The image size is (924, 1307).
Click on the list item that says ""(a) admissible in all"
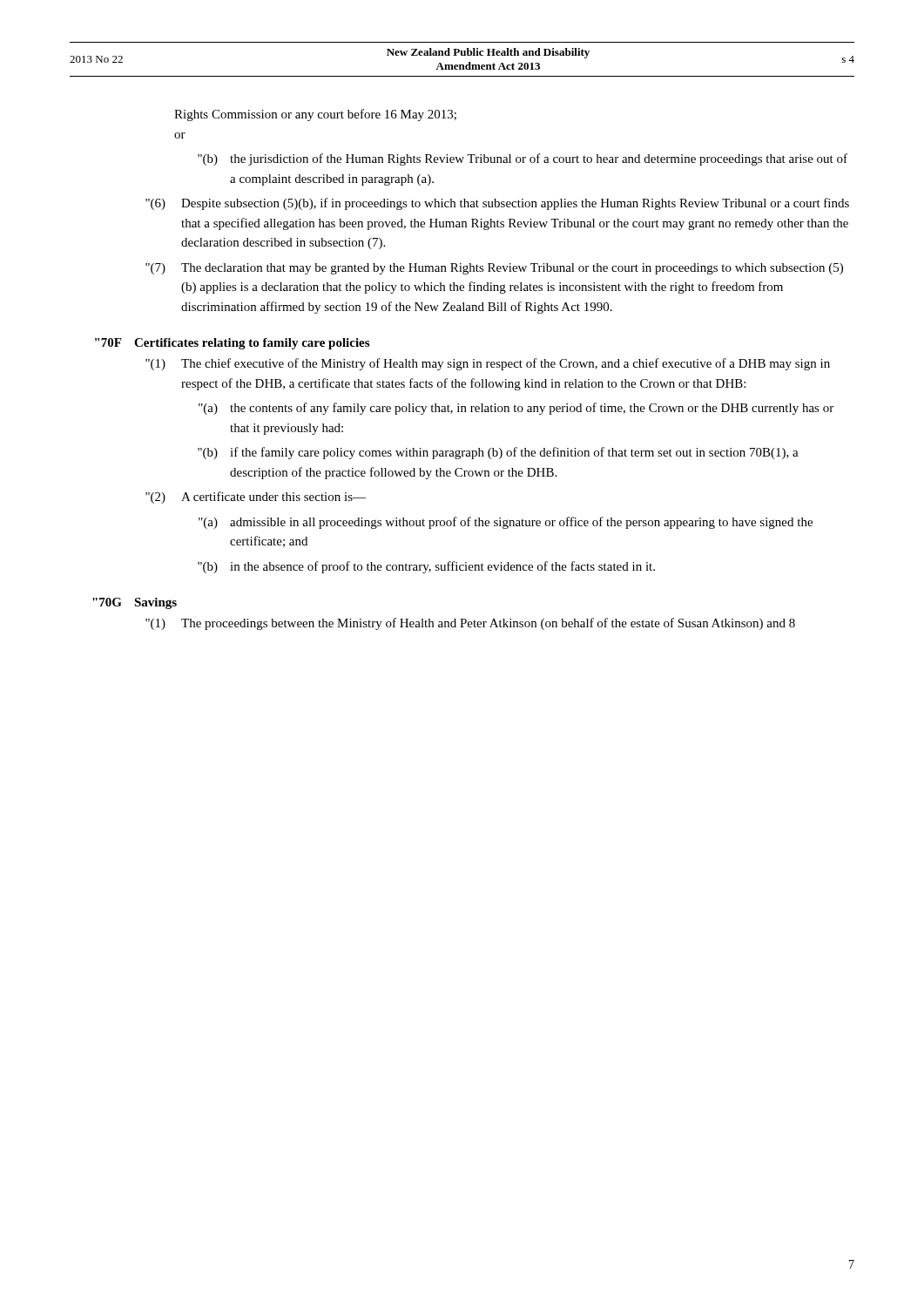pos(510,532)
